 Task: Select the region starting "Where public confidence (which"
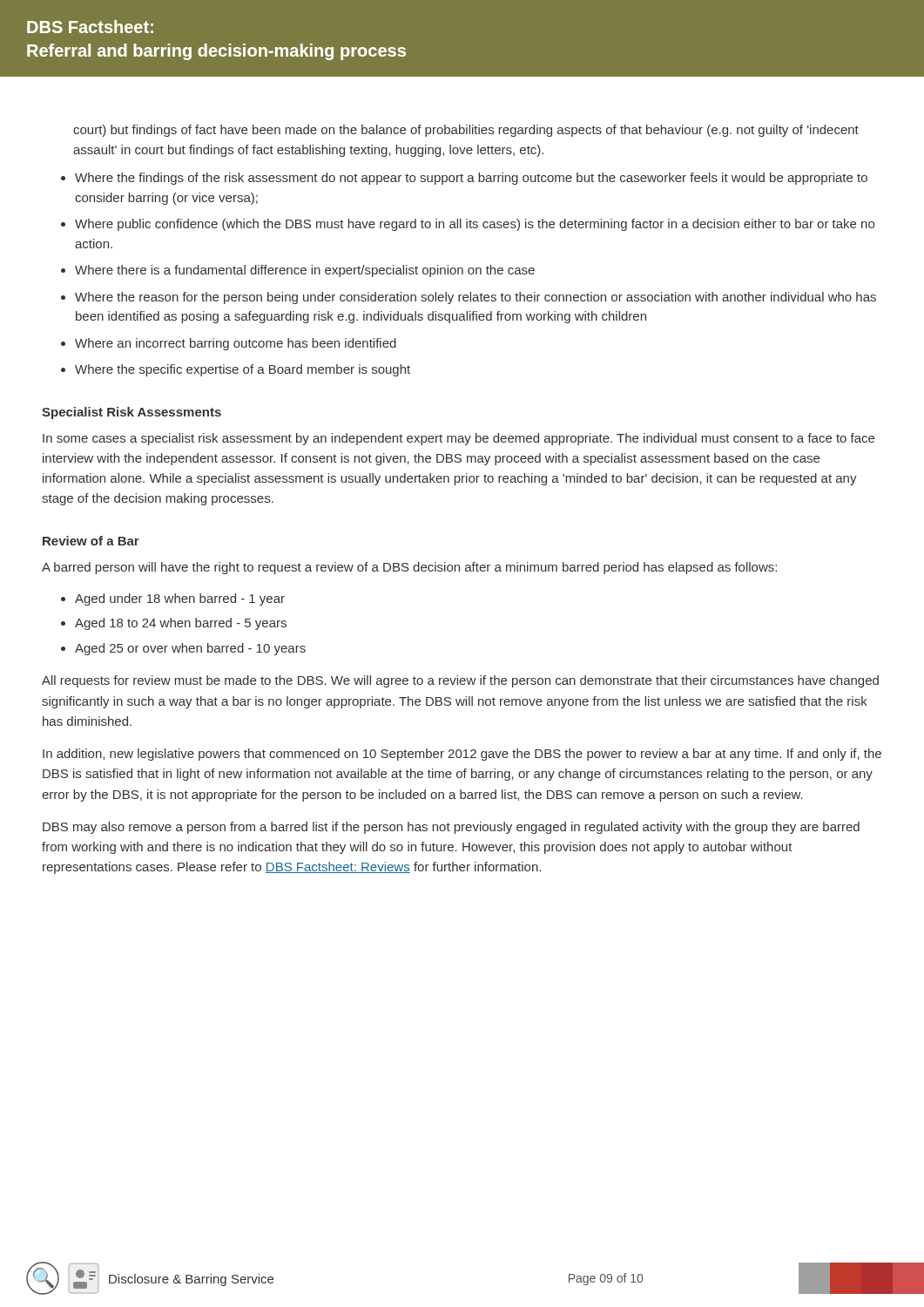click(475, 233)
